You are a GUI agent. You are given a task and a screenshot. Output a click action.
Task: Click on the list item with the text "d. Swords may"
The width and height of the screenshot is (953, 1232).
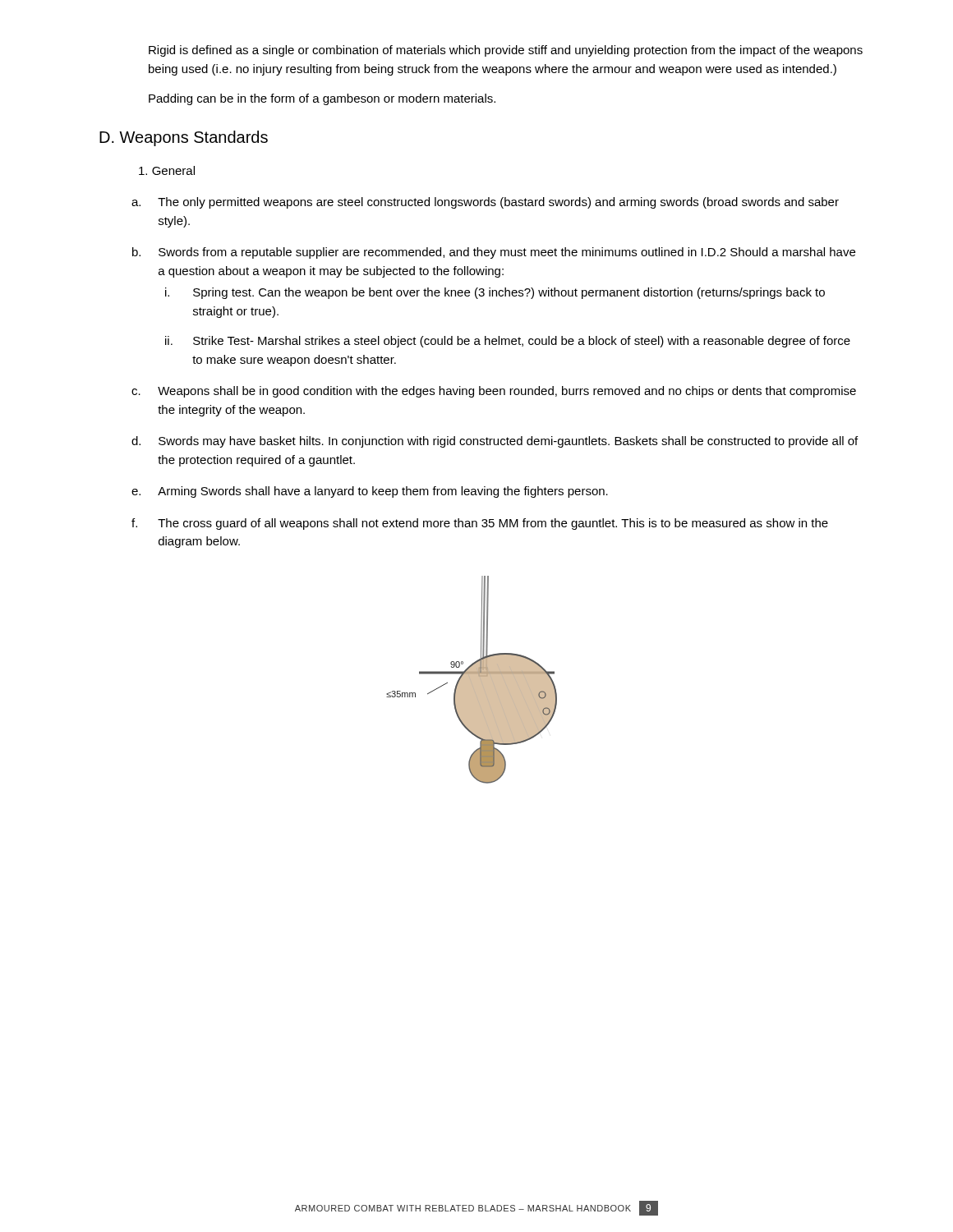click(x=498, y=451)
